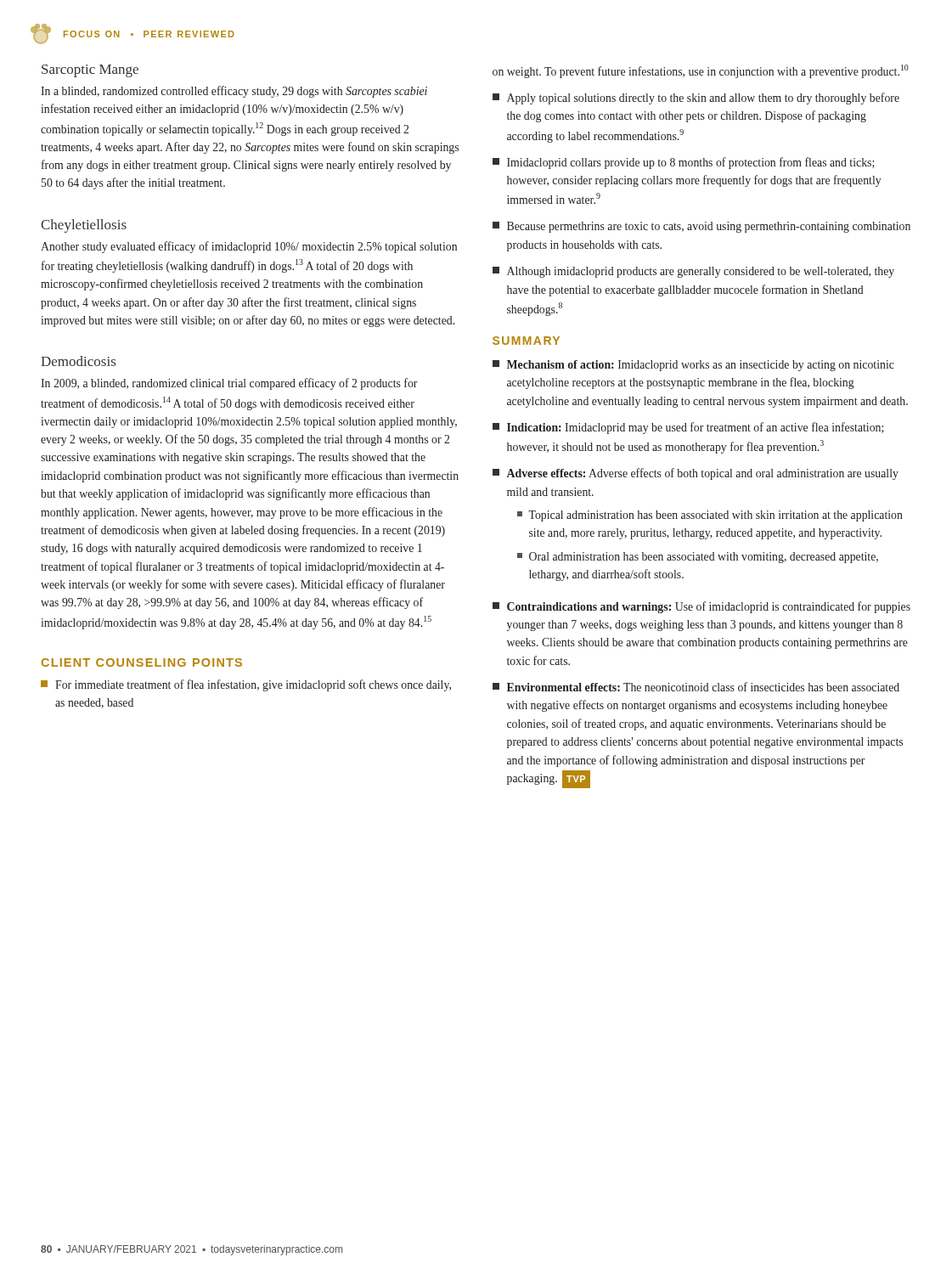
Task: Click on the block starting "In a blinded, randomized controlled efficacy study, 29"
Action: (250, 137)
